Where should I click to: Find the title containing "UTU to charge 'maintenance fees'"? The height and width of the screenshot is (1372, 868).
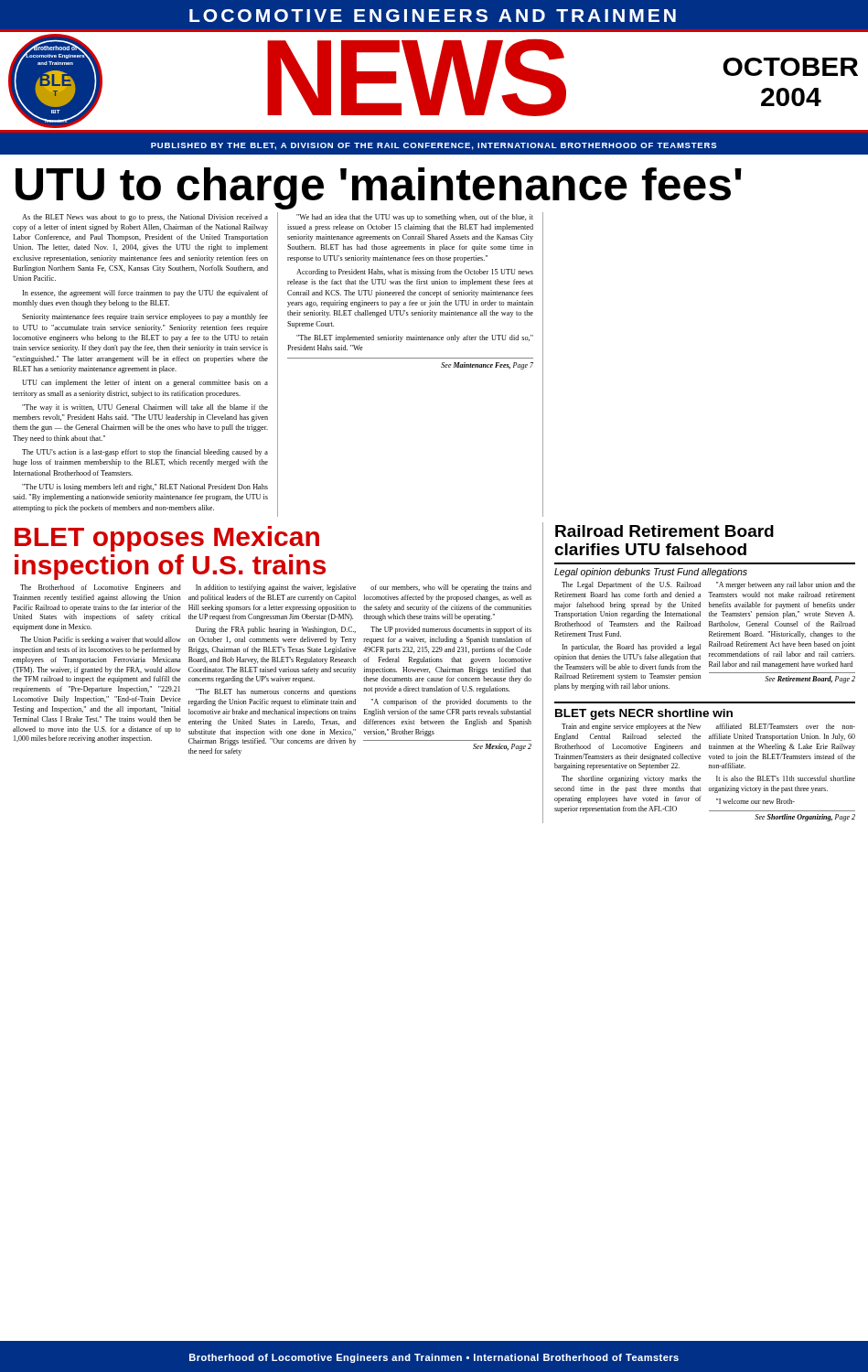378,185
